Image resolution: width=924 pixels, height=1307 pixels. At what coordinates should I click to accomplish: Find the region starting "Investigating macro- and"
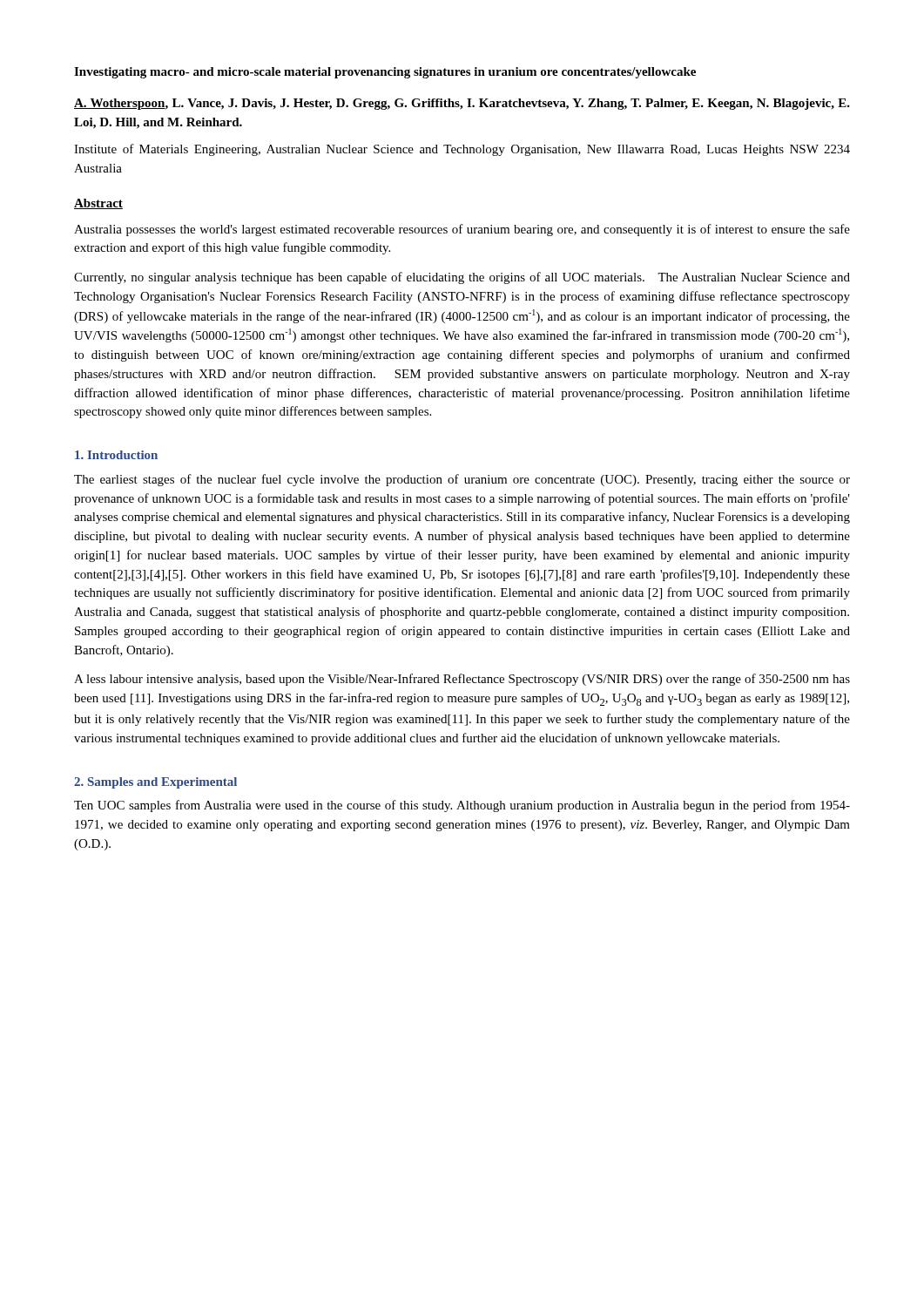point(385,71)
